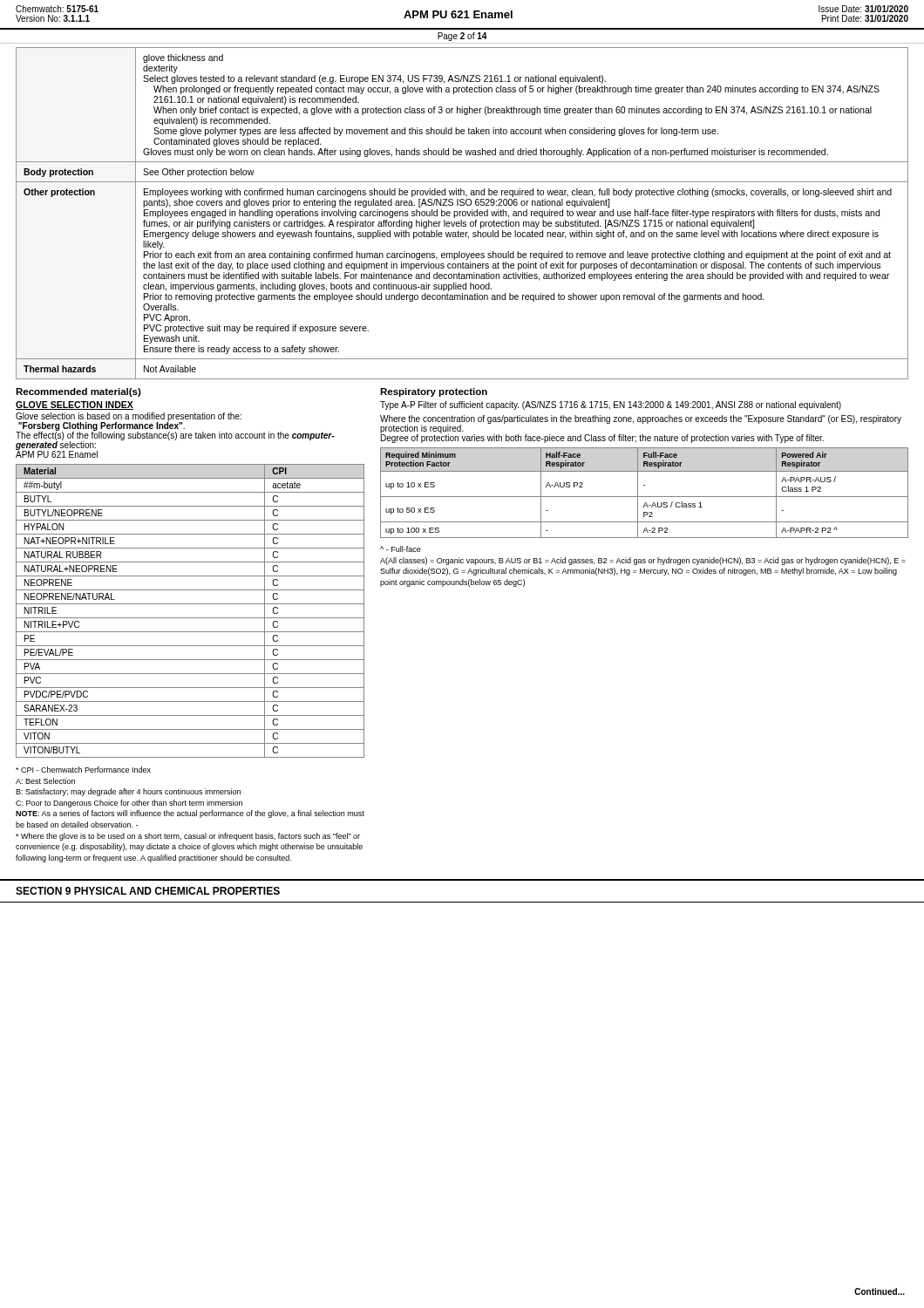This screenshot has width=924, height=1308.
Task: Find the table that mentions "NATURAL RUBBER"
Action: [190, 611]
